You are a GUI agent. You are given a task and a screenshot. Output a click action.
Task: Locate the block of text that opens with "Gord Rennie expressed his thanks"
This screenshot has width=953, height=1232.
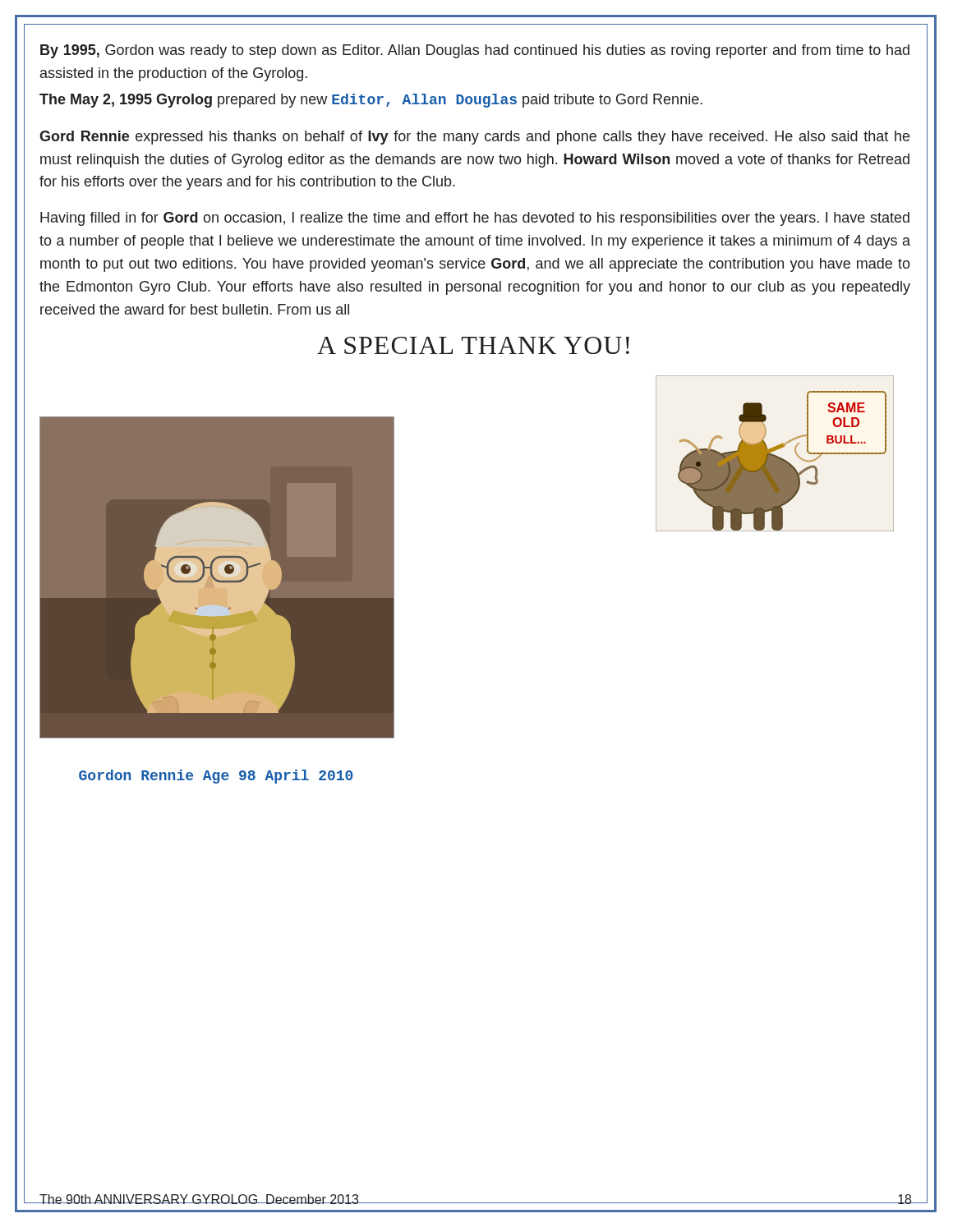coord(475,159)
